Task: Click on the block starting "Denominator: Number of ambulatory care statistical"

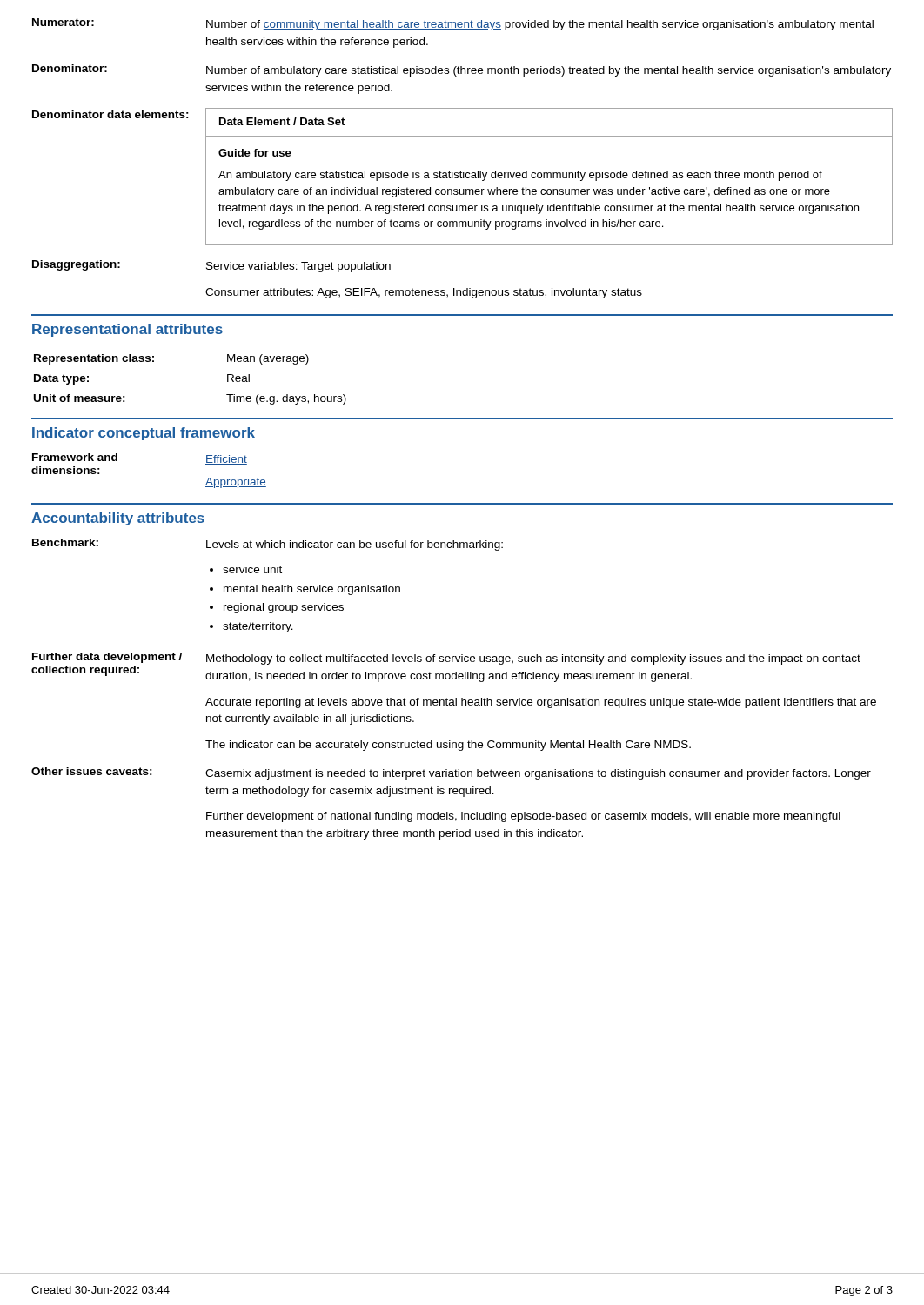Action: [462, 79]
